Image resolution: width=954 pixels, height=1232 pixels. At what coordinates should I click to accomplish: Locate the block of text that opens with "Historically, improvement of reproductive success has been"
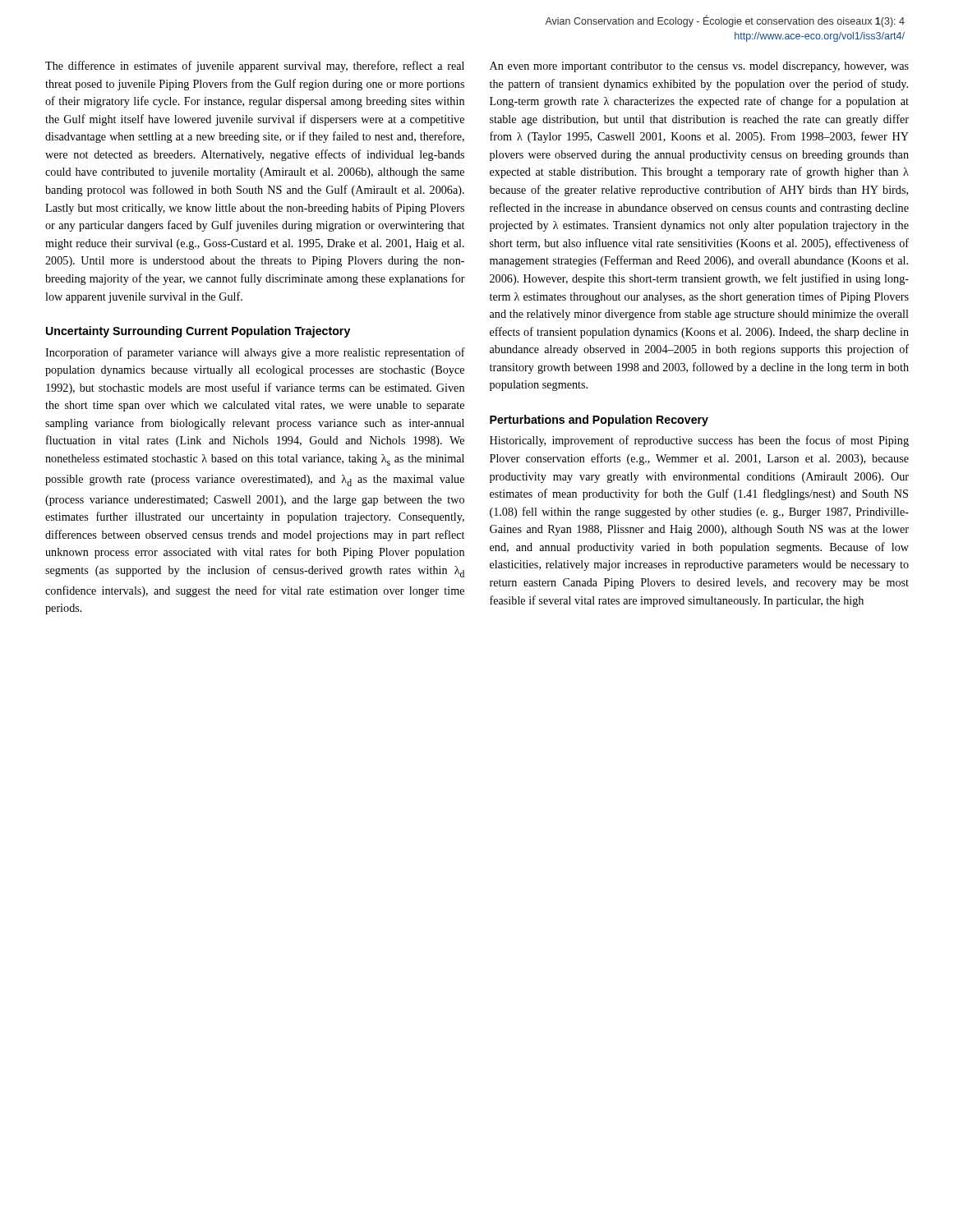[699, 521]
